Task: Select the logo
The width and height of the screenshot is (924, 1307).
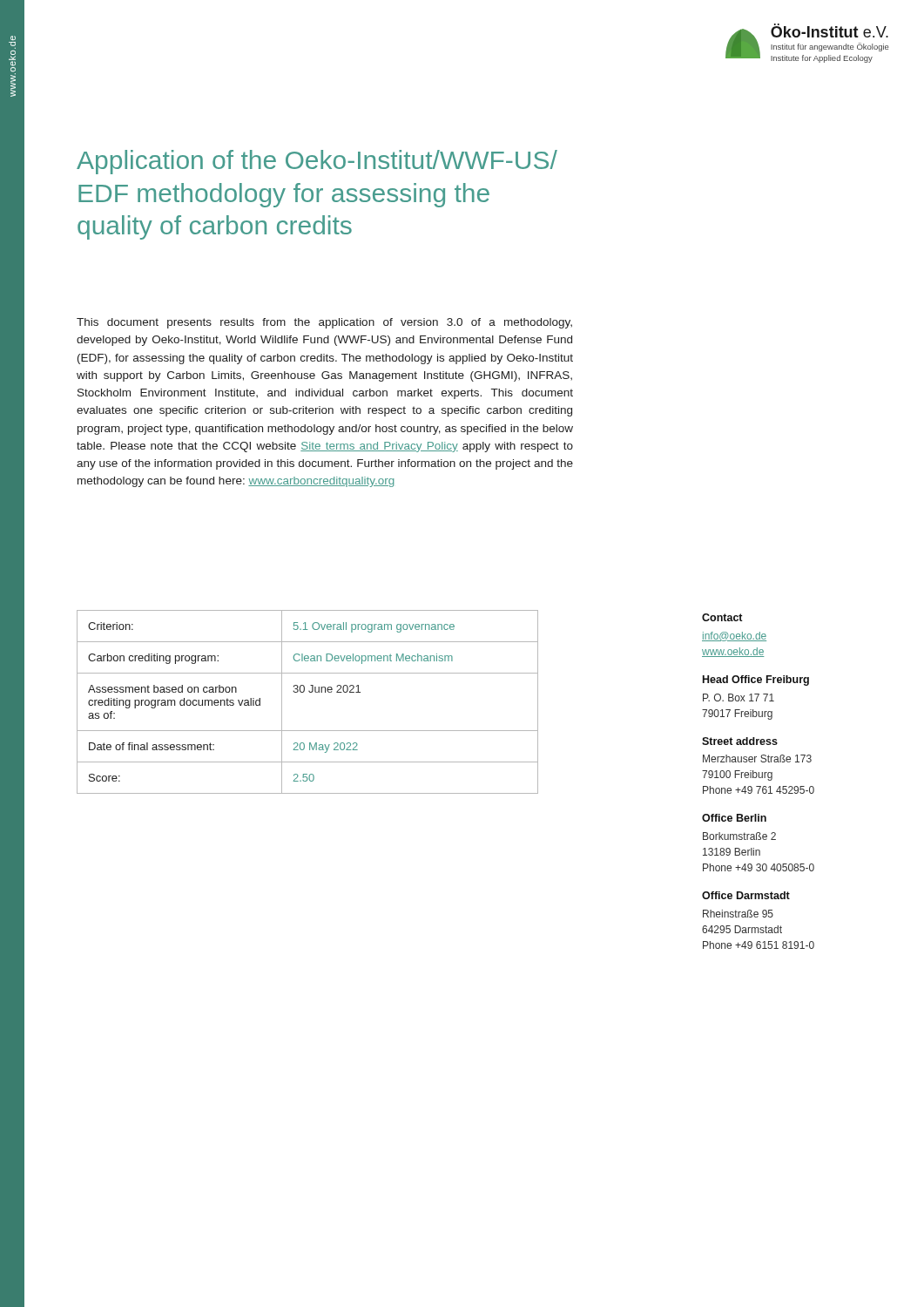Action: pyautogui.click(x=805, y=44)
